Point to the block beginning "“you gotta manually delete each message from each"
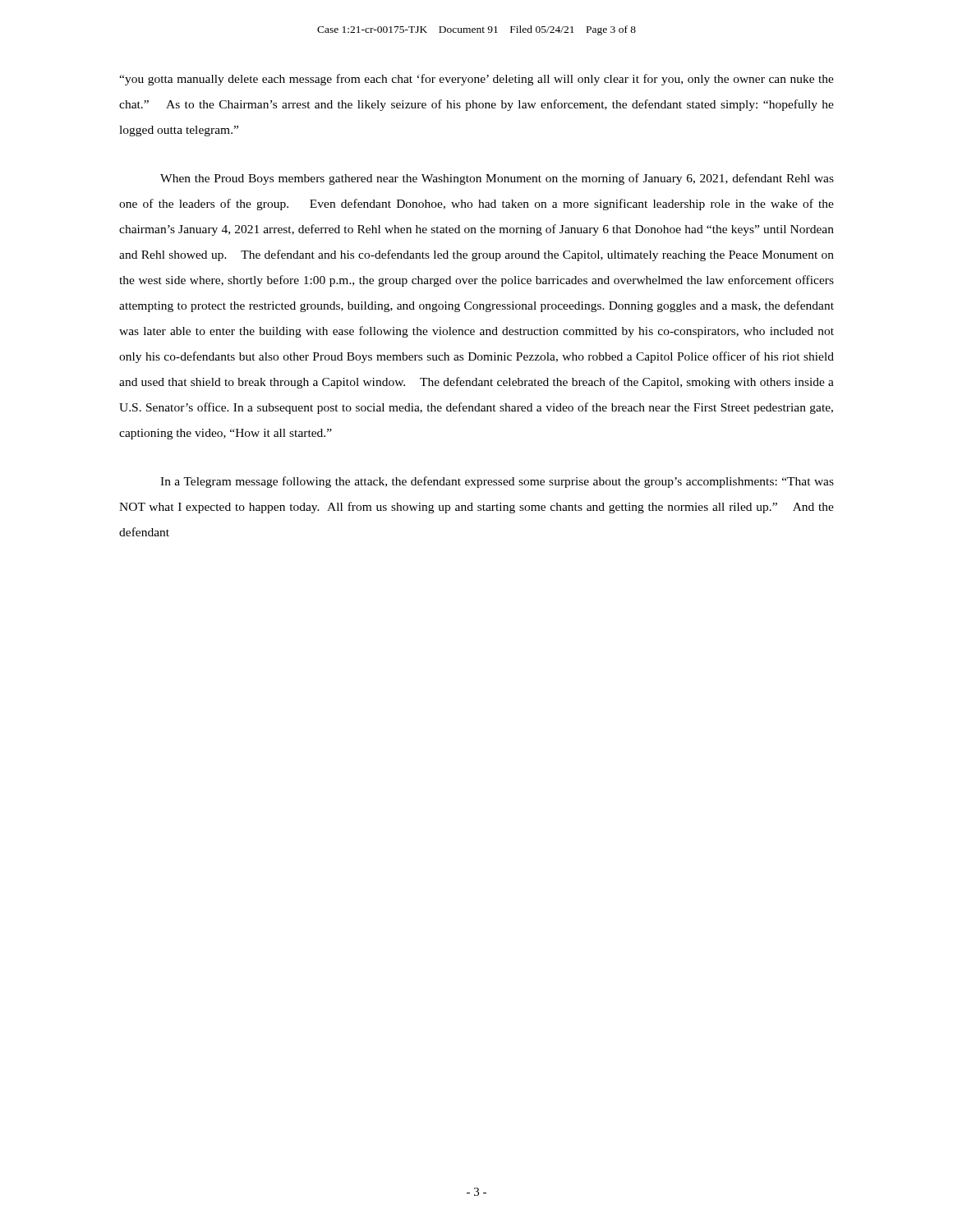953x1232 pixels. pos(476,104)
